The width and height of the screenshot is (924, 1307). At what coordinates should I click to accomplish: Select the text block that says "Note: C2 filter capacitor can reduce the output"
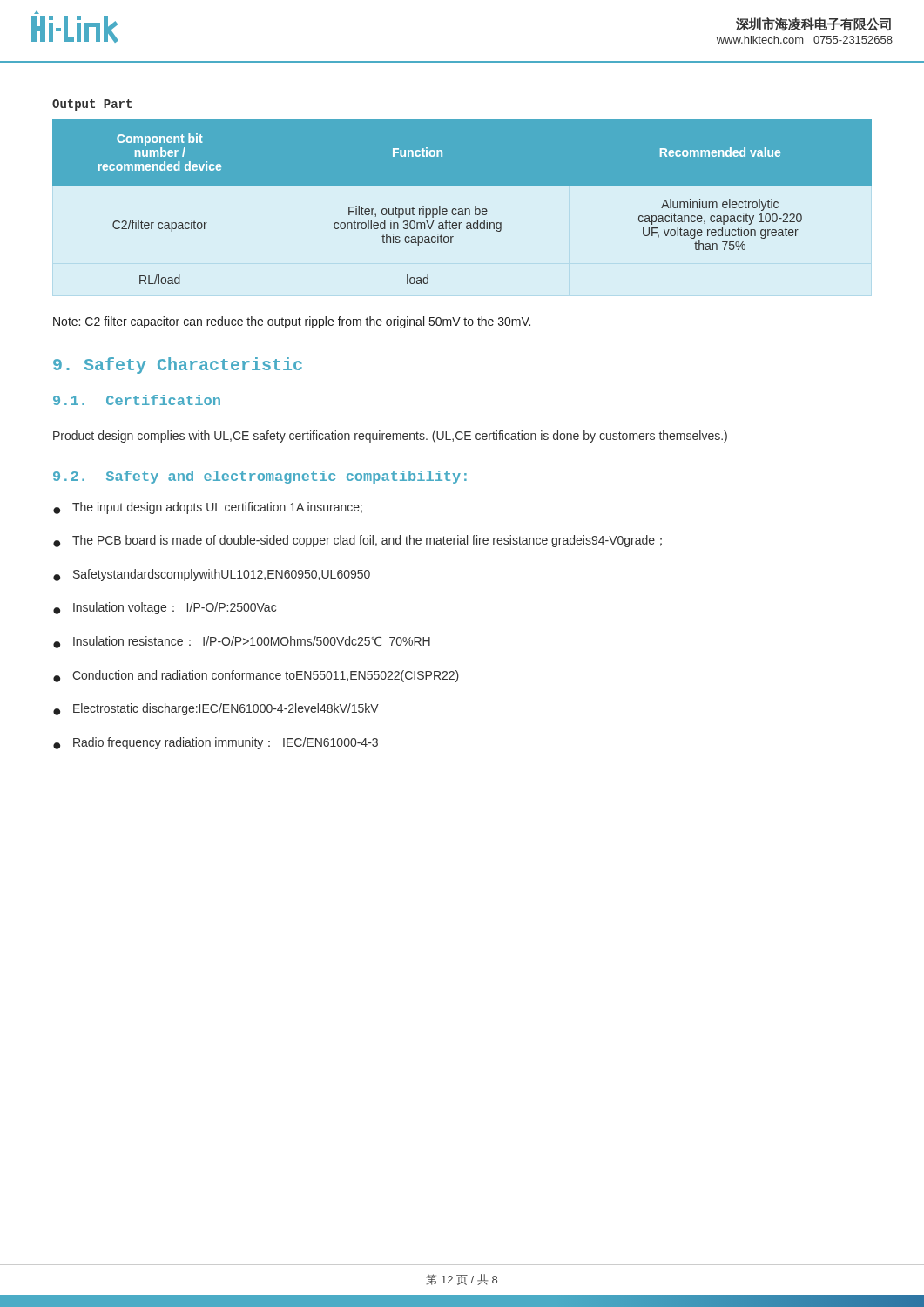(292, 322)
